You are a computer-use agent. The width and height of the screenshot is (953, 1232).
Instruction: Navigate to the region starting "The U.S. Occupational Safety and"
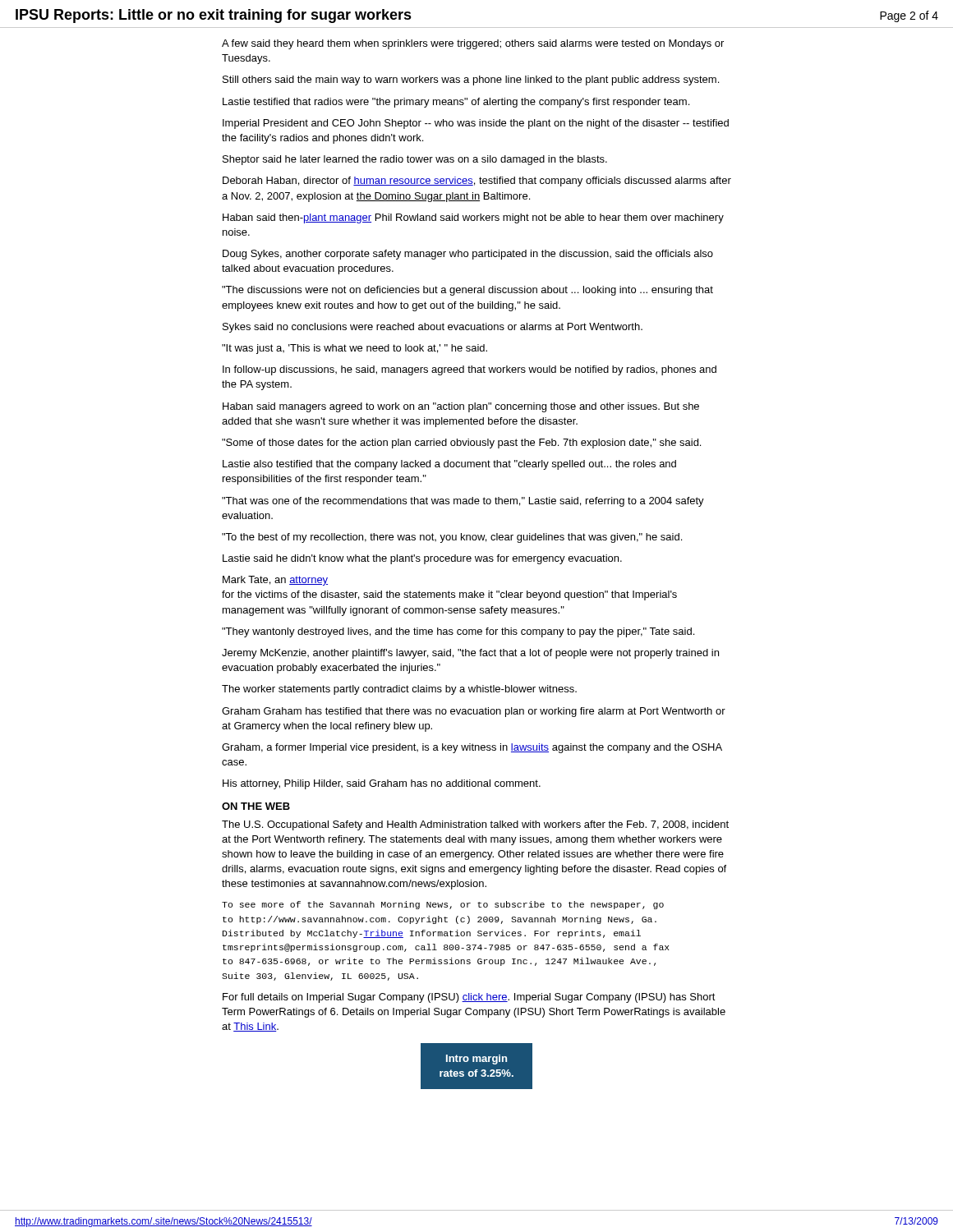(475, 854)
